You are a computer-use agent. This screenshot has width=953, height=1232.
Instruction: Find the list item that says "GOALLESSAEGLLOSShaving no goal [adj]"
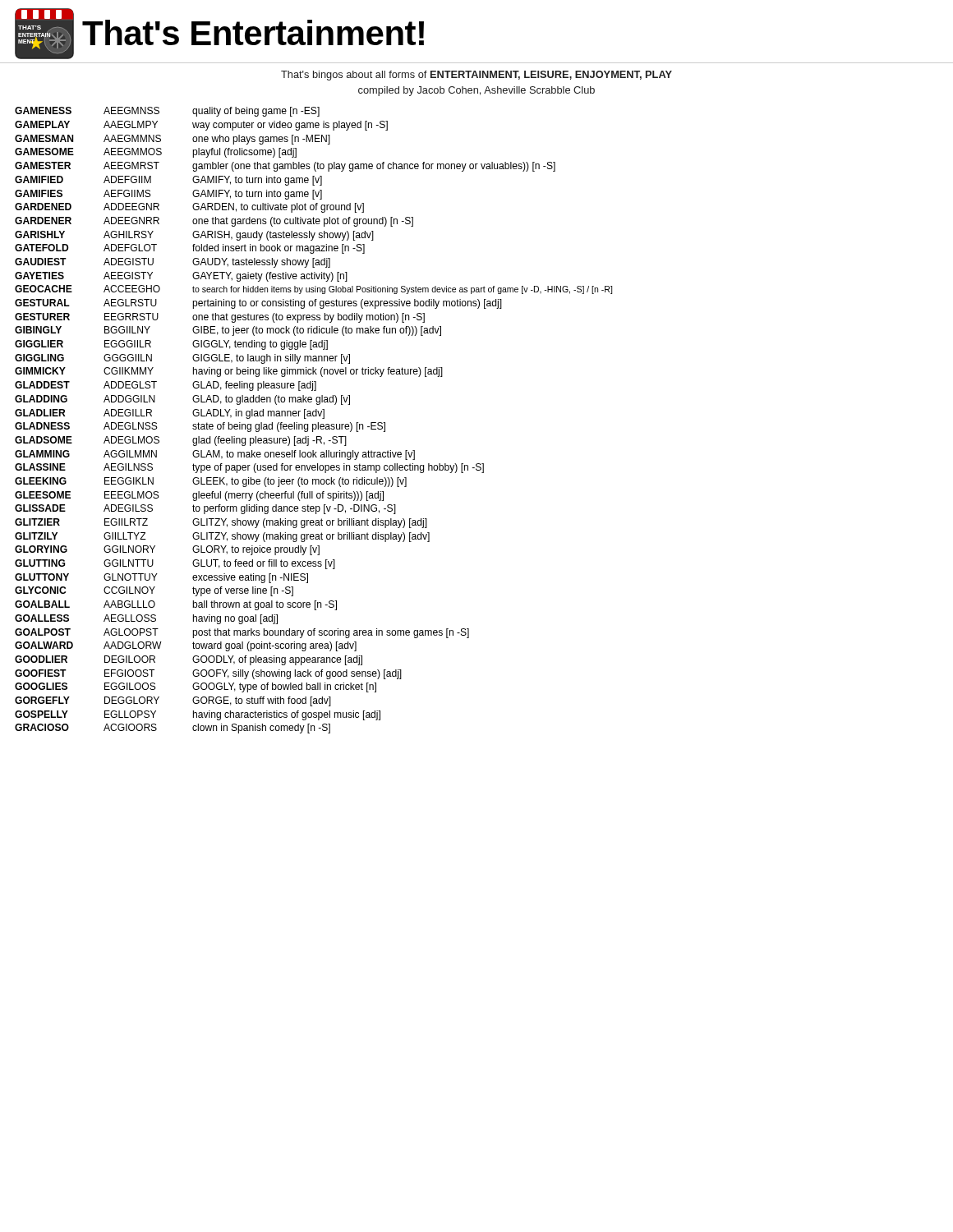[146, 619]
